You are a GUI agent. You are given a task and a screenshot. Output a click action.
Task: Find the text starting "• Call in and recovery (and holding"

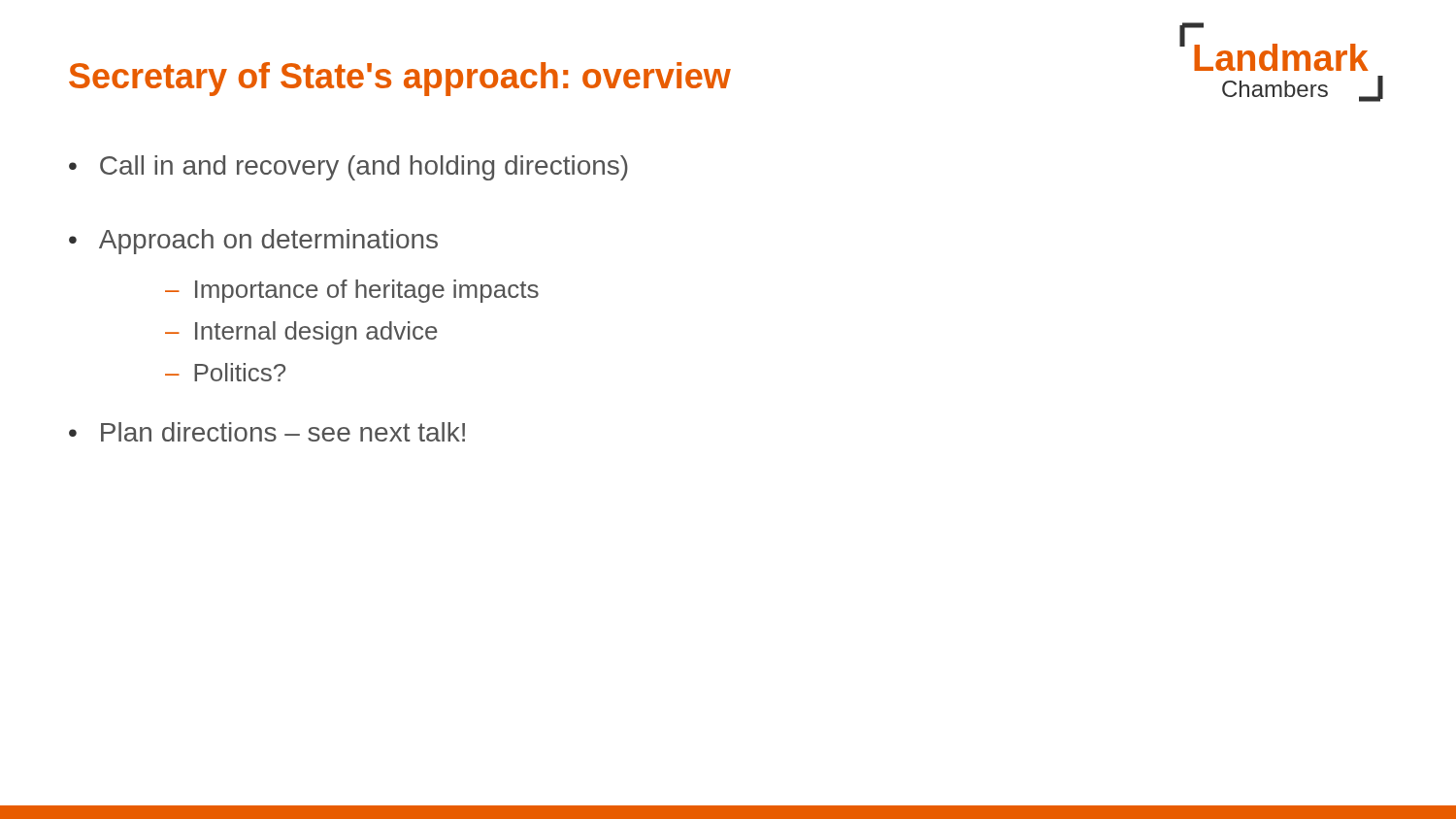click(349, 166)
